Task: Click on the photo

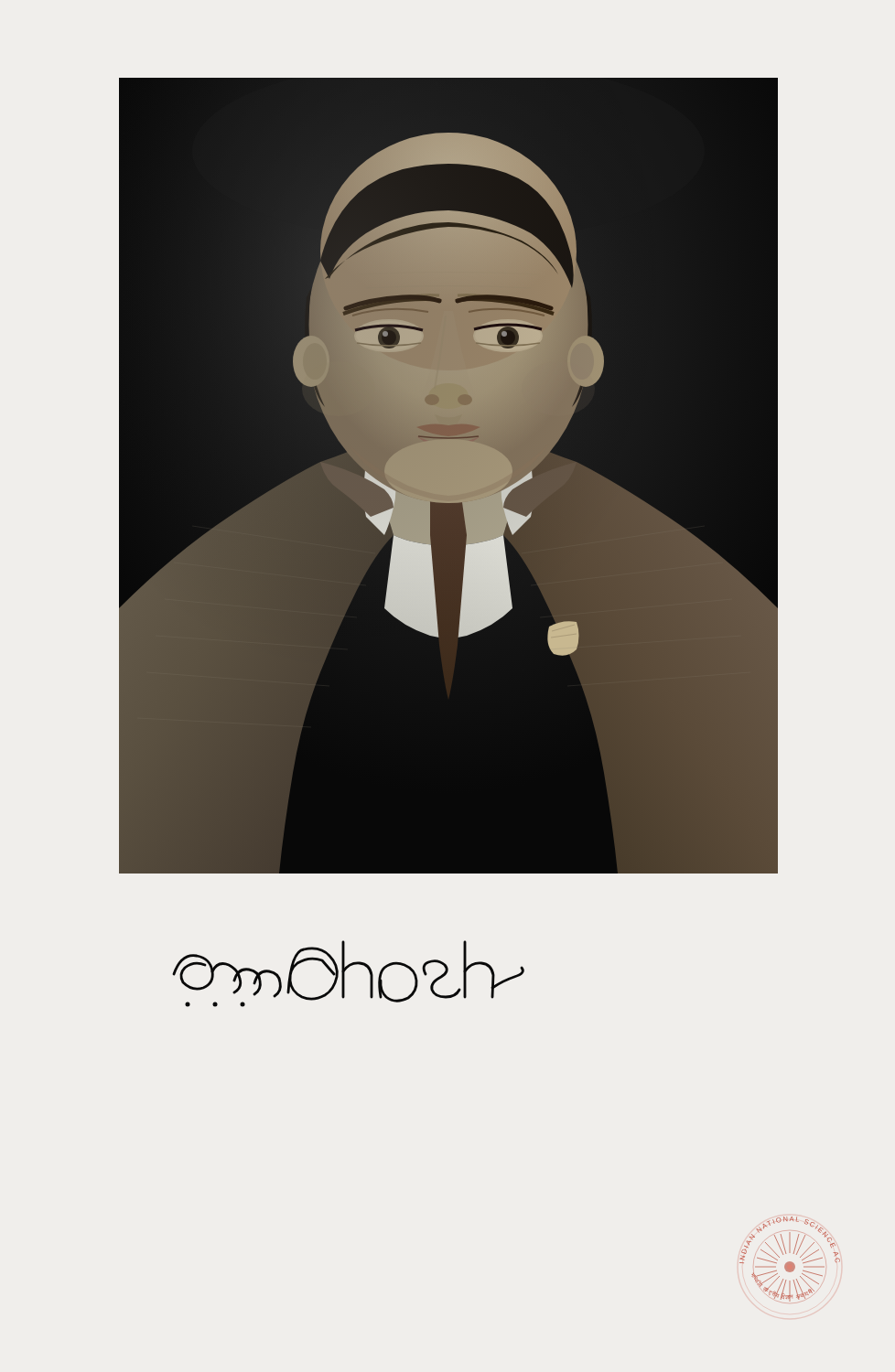Action: 448,476
